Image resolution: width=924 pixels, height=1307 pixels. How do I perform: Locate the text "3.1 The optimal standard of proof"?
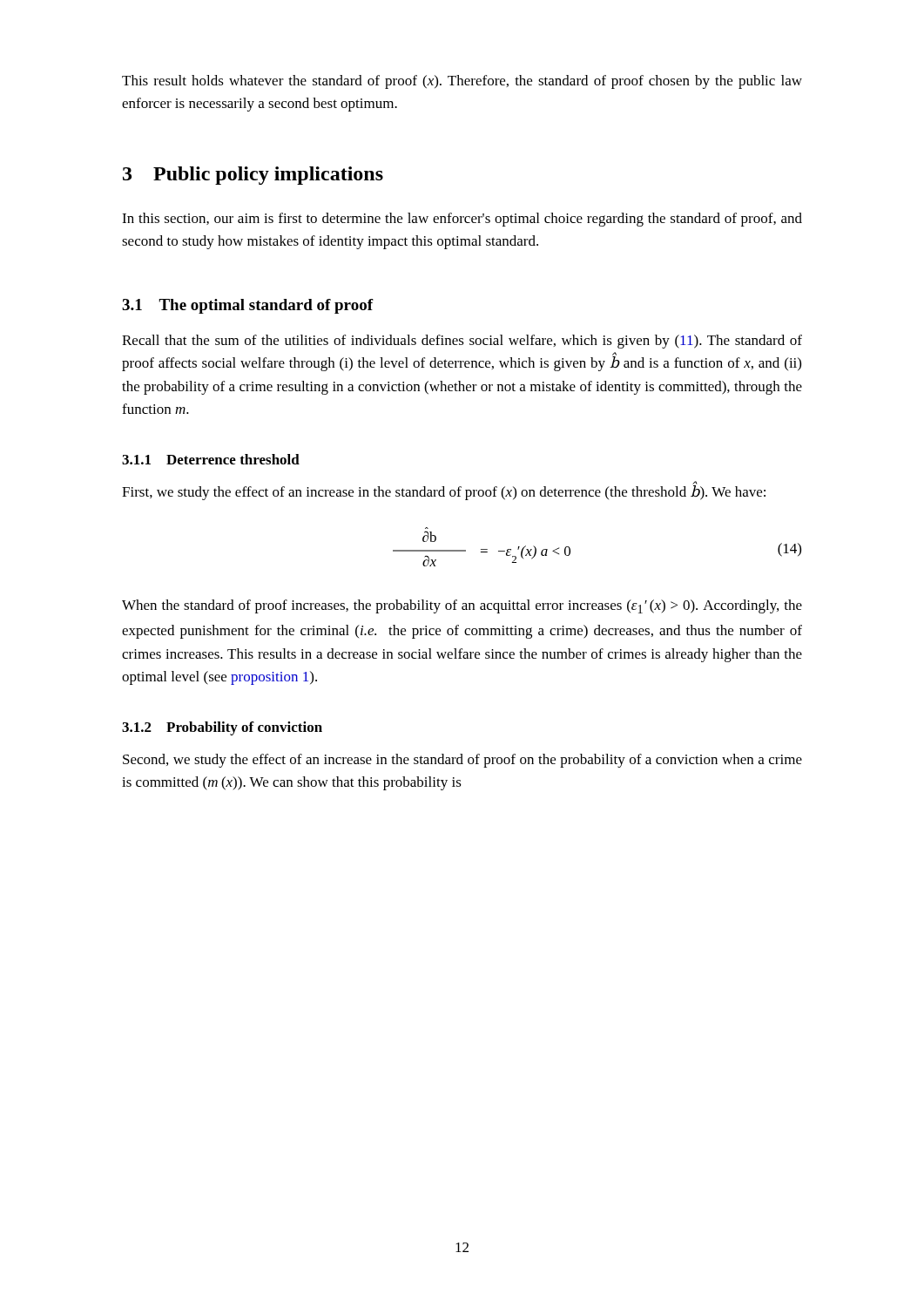[x=247, y=304]
